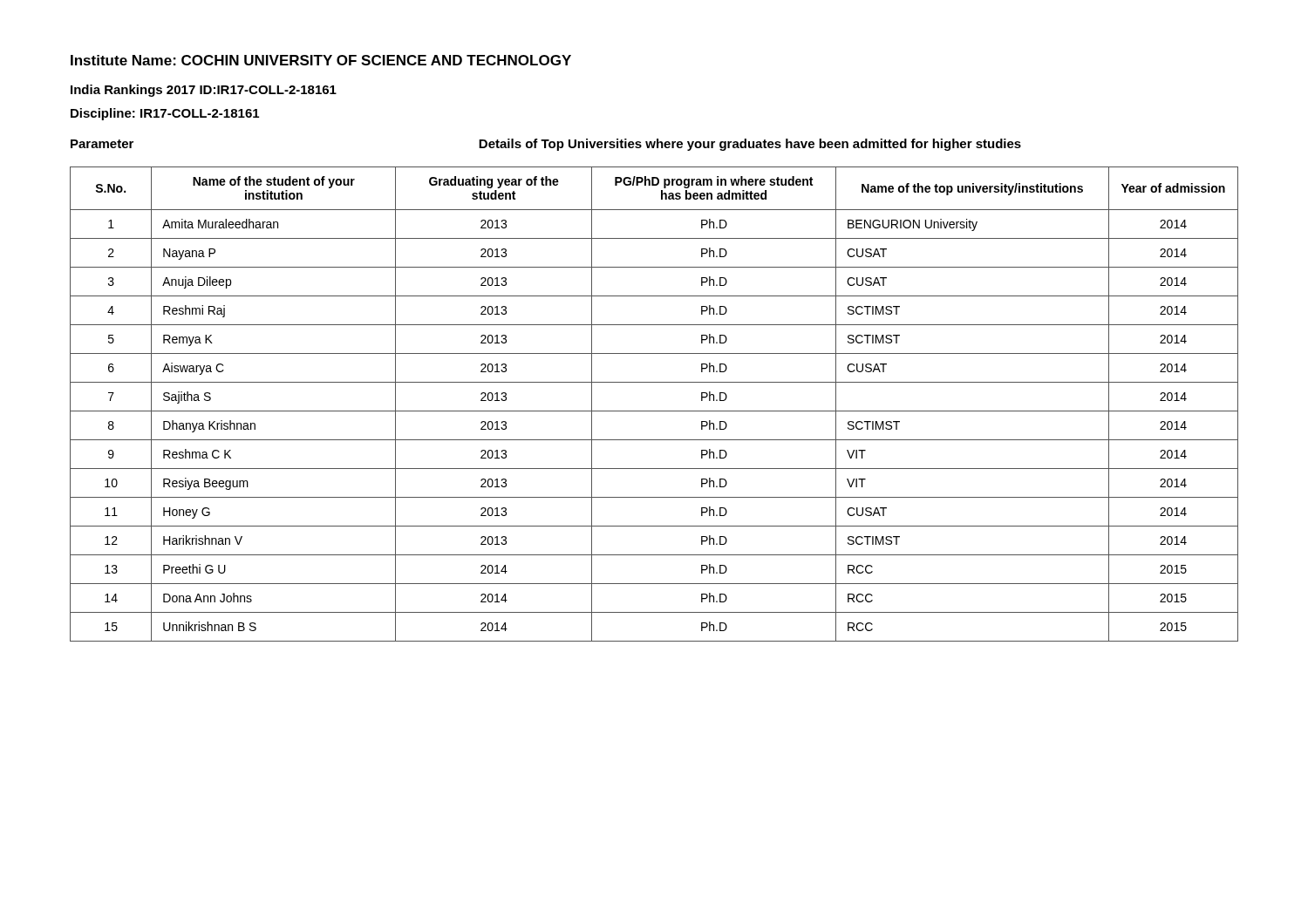1308x924 pixels.
Task: Click where it says "Discipline: IR17-COLL-2-18161"
Action: pos(165,113)
